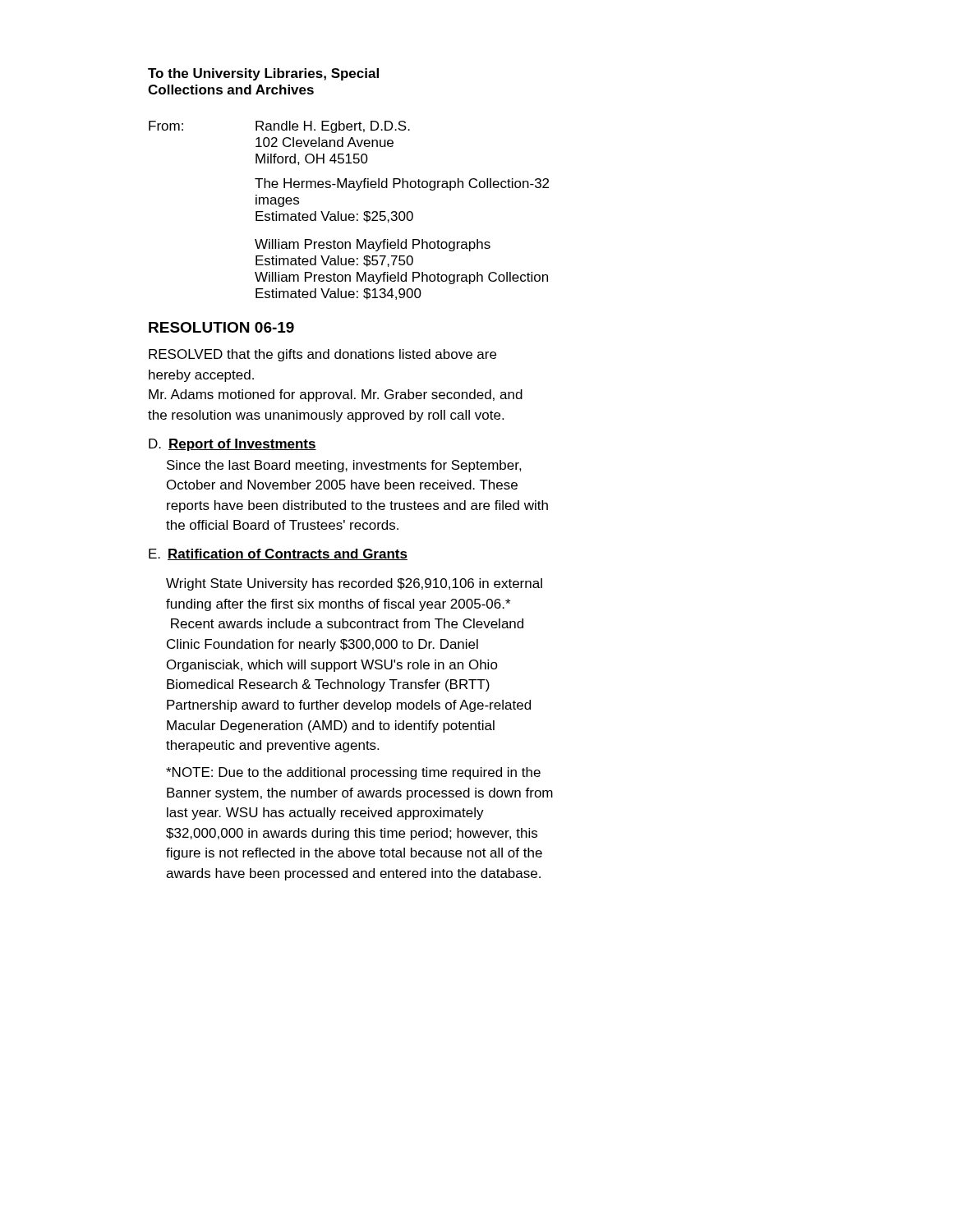This screenshot has width=953, height=1232.
Task: Find the section header containing "RESOLUTION 06-19"
Action: (x=221, y=327)
